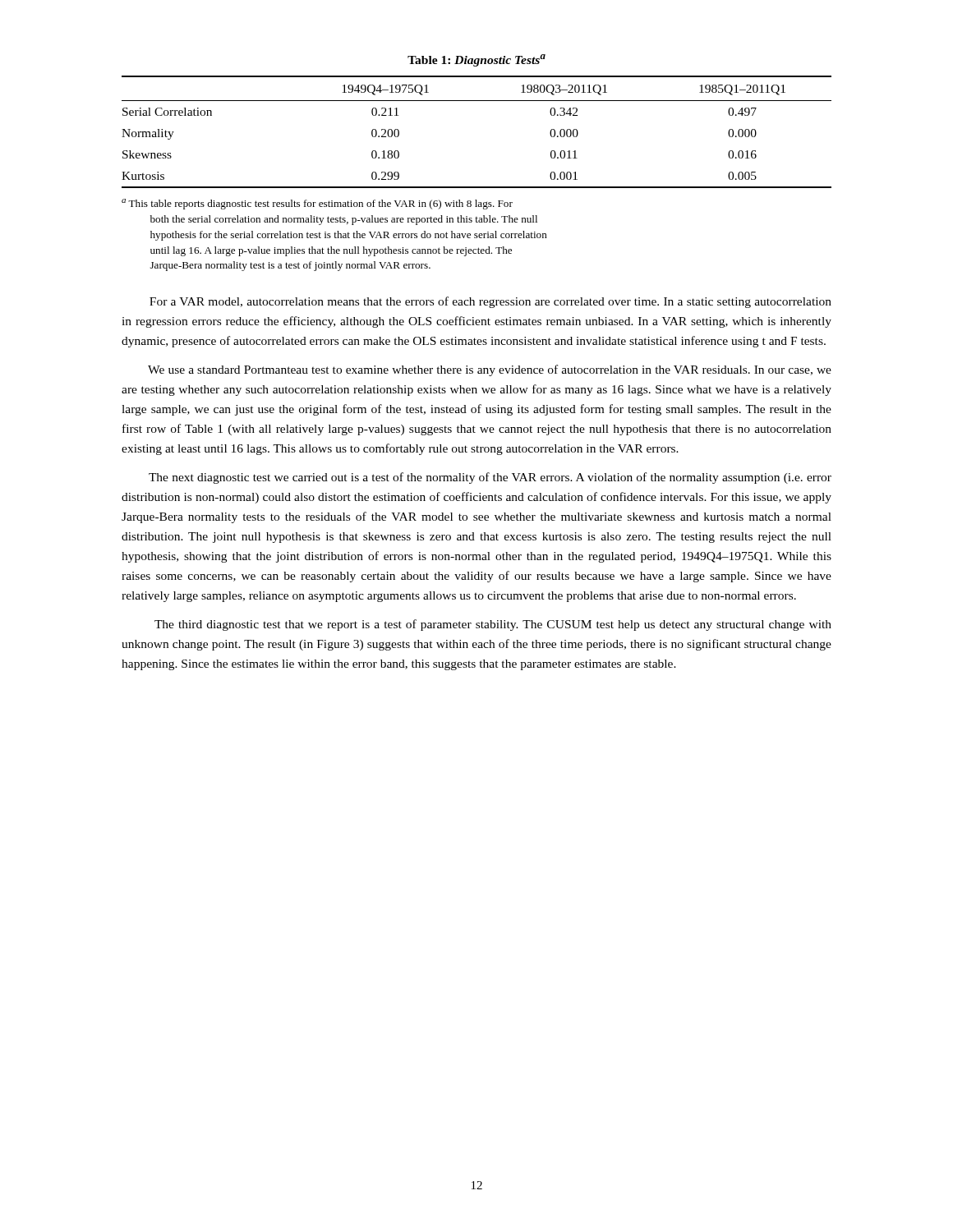
Task: Select the text starting "The third diagnostic test that we"
Action: tap(476, 644)
